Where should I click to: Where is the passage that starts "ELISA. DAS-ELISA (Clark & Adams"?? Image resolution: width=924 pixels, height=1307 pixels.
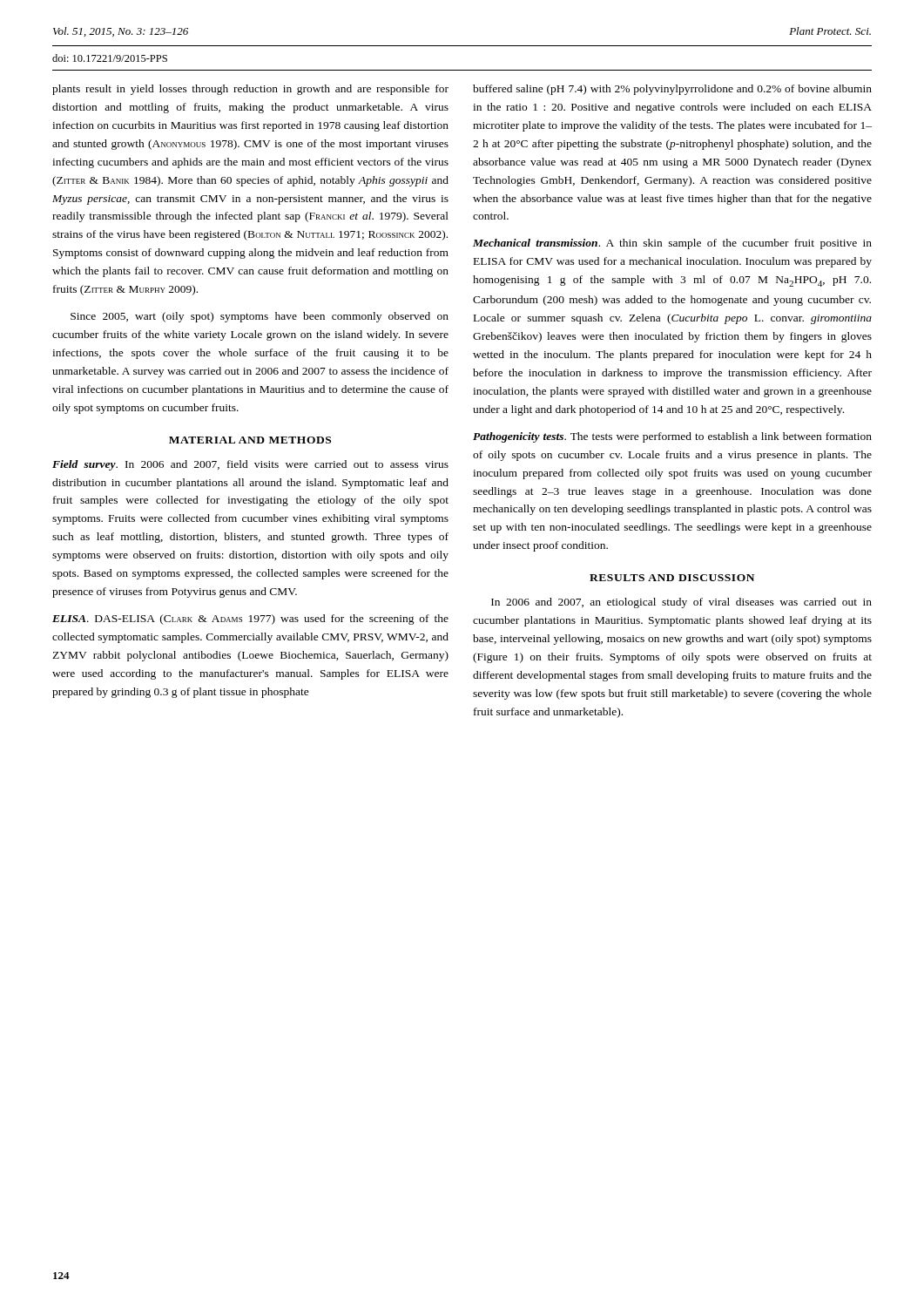pyautogui.click(x=250, y=655)
